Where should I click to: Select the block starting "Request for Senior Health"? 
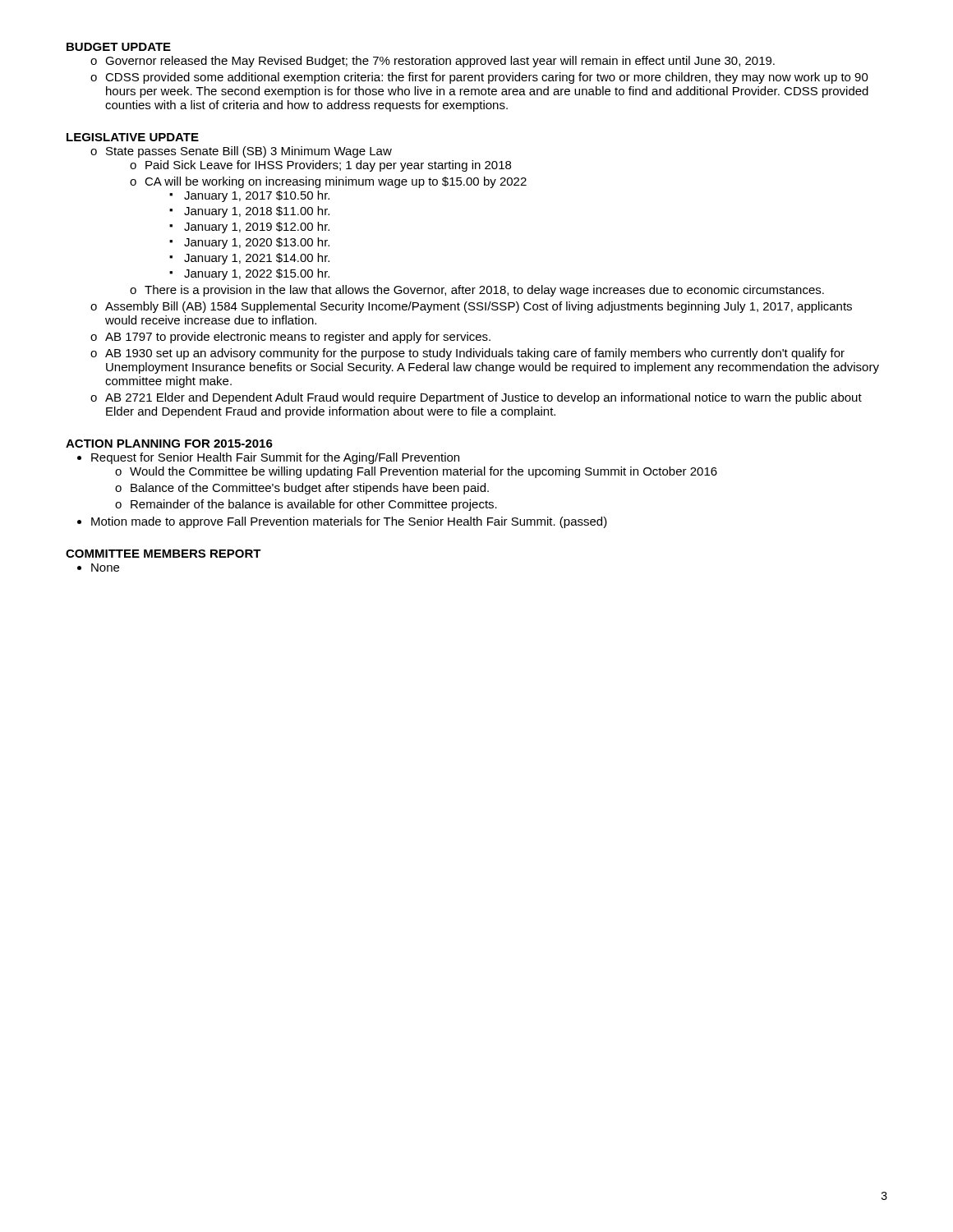(489, 480)
